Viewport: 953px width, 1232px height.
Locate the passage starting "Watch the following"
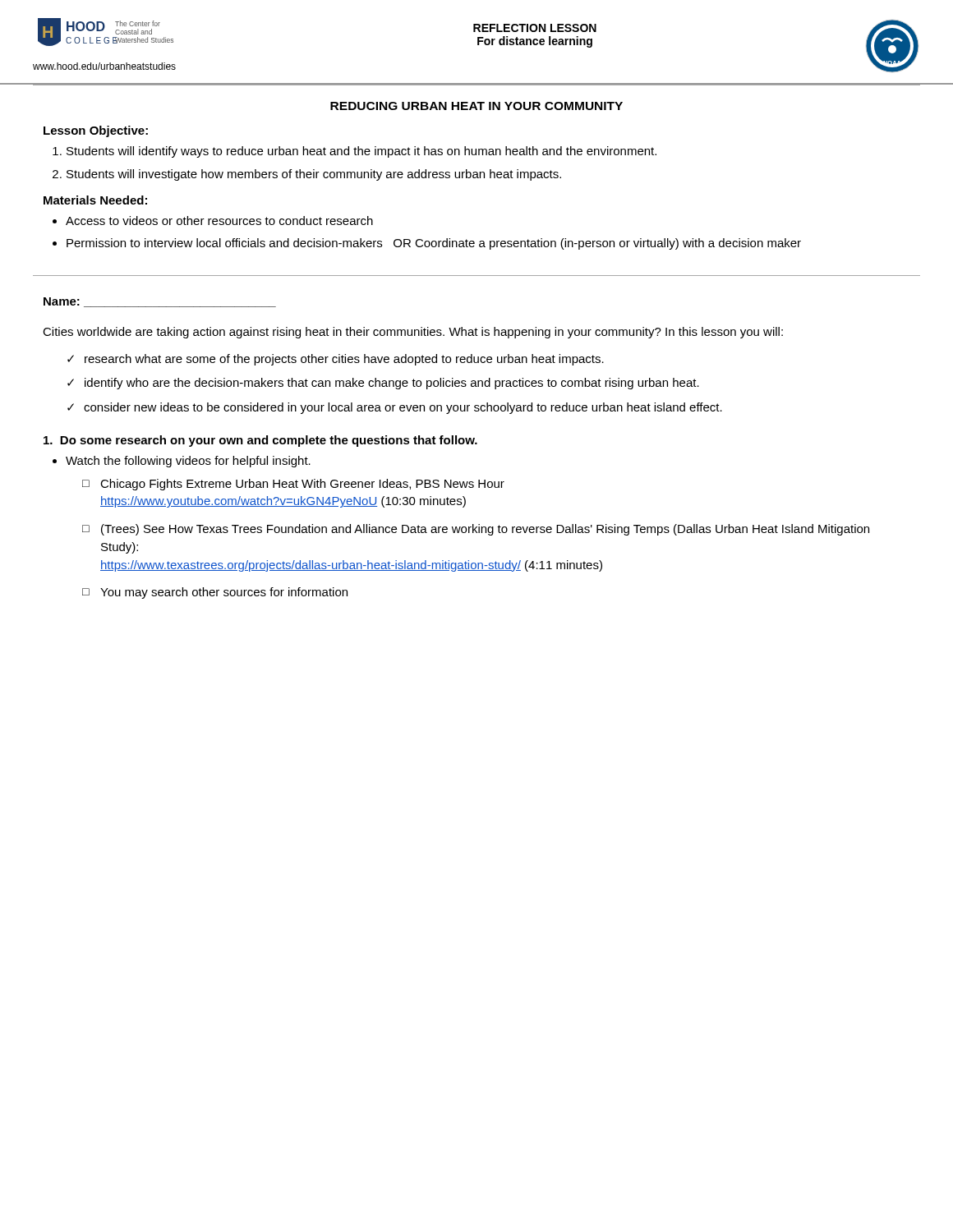point(188,460)
